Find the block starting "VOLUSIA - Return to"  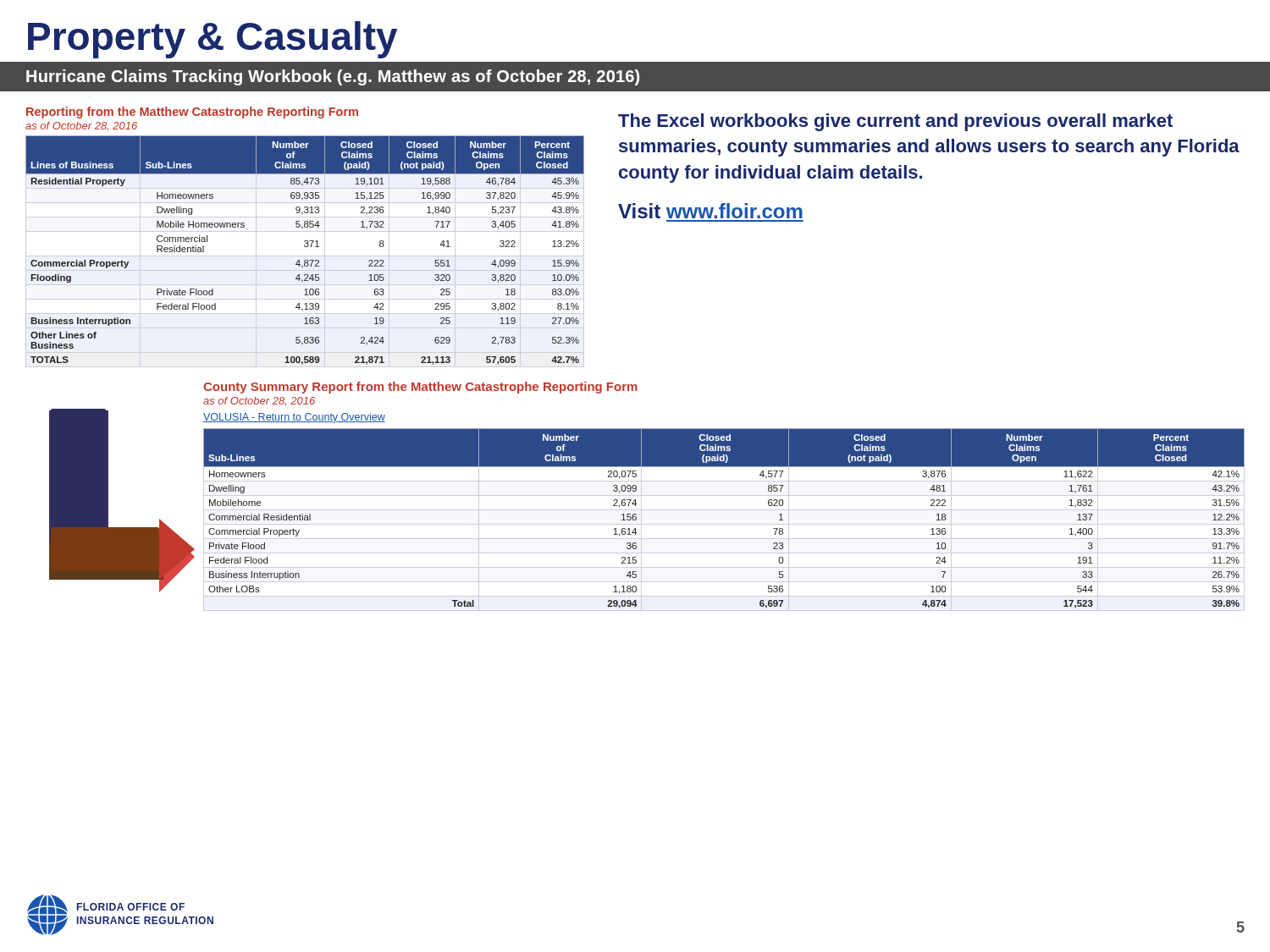(724, 417)
